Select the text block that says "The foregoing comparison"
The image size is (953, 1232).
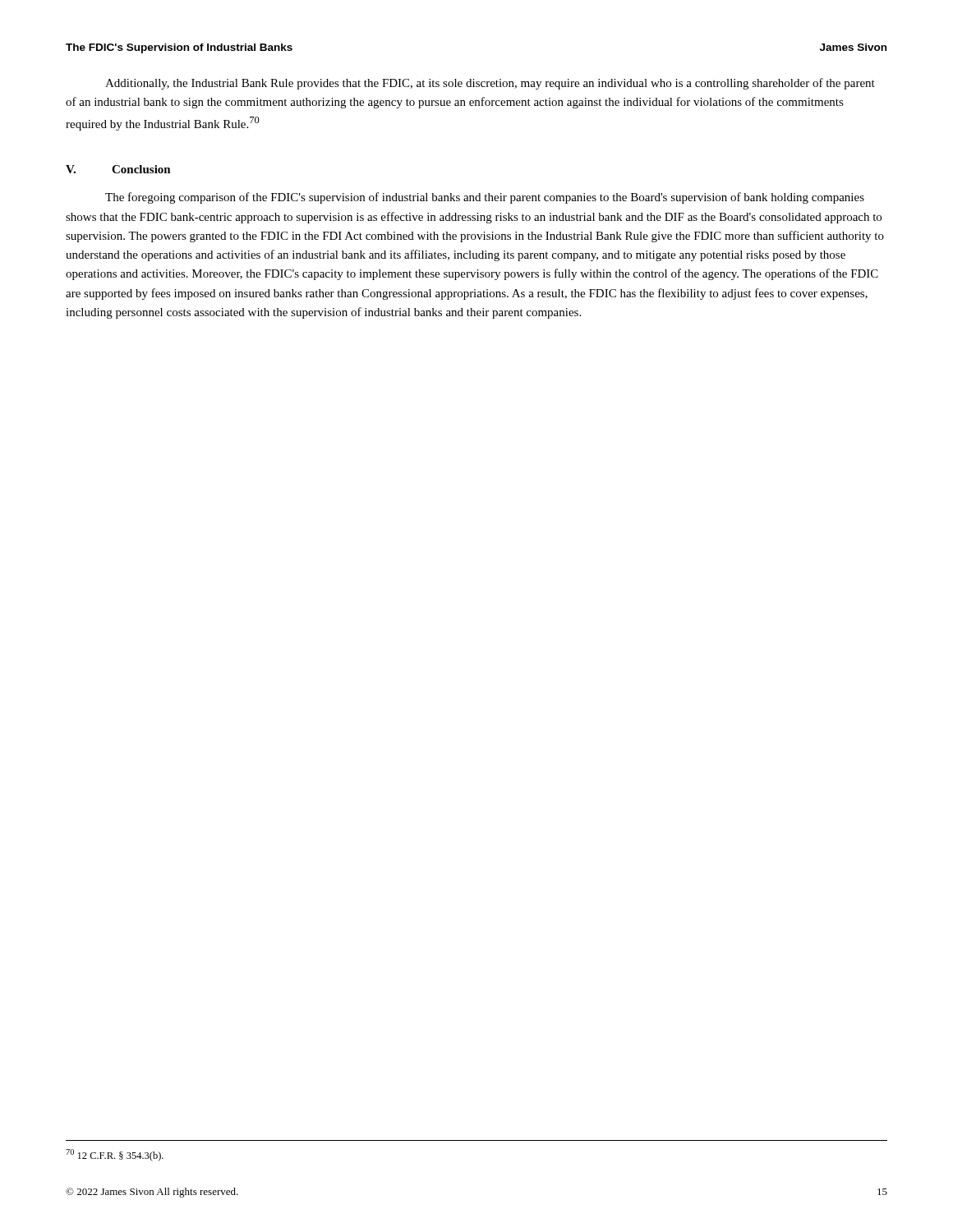(x=475, y=255)
